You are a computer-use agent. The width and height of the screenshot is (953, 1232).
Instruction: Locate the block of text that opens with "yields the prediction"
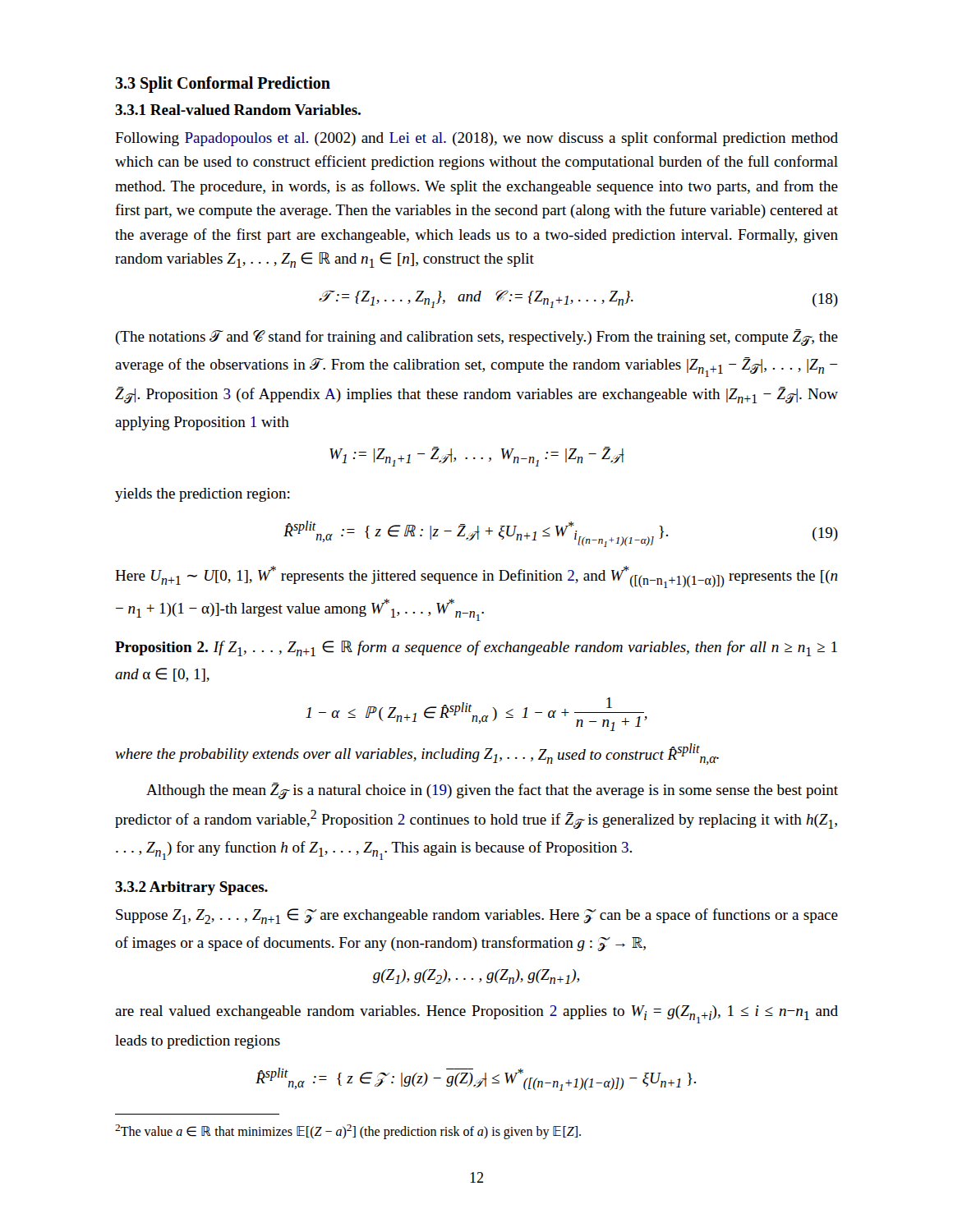tap(203, 495)
